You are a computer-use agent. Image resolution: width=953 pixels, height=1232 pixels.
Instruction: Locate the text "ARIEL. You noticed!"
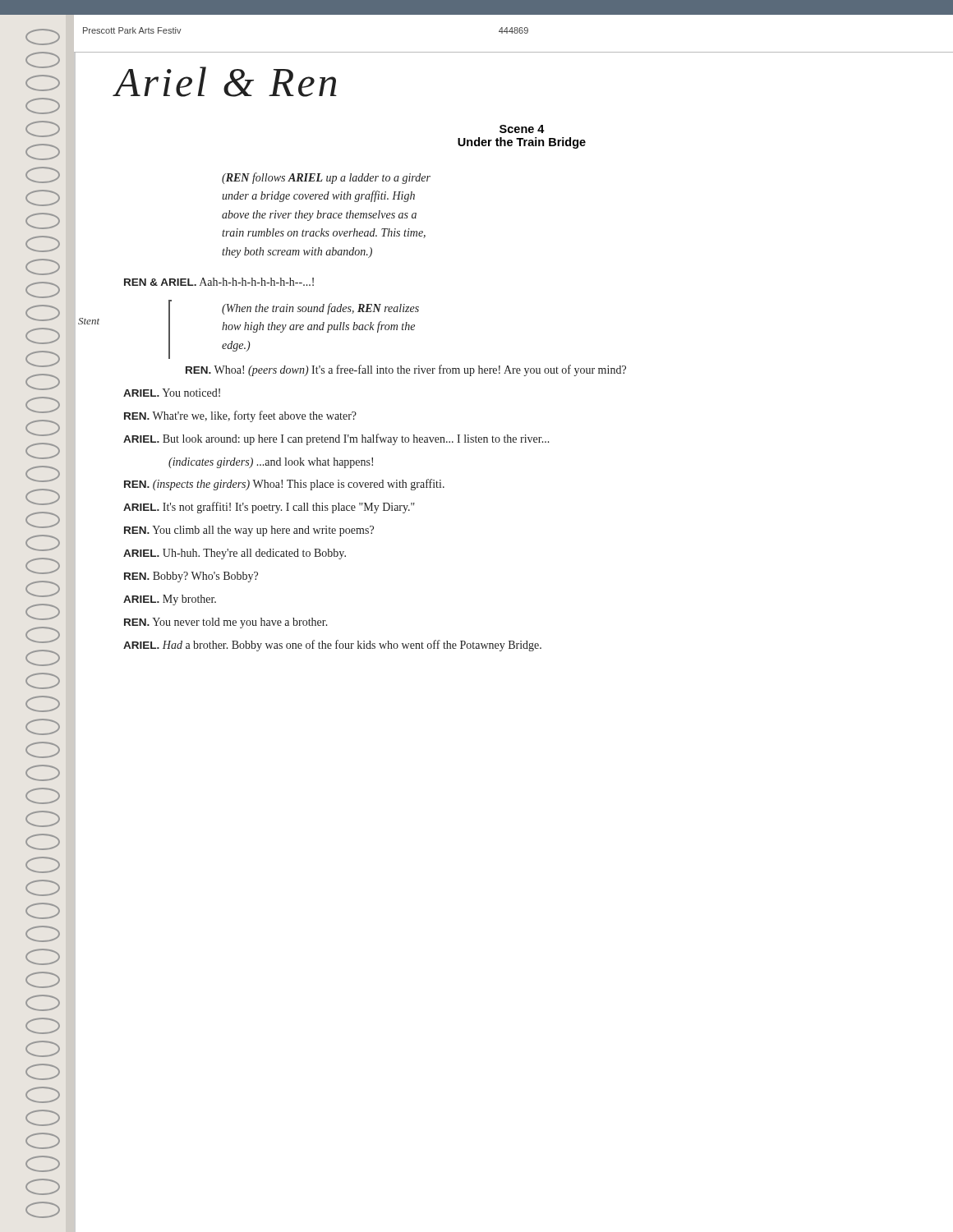tap(172, 393)
